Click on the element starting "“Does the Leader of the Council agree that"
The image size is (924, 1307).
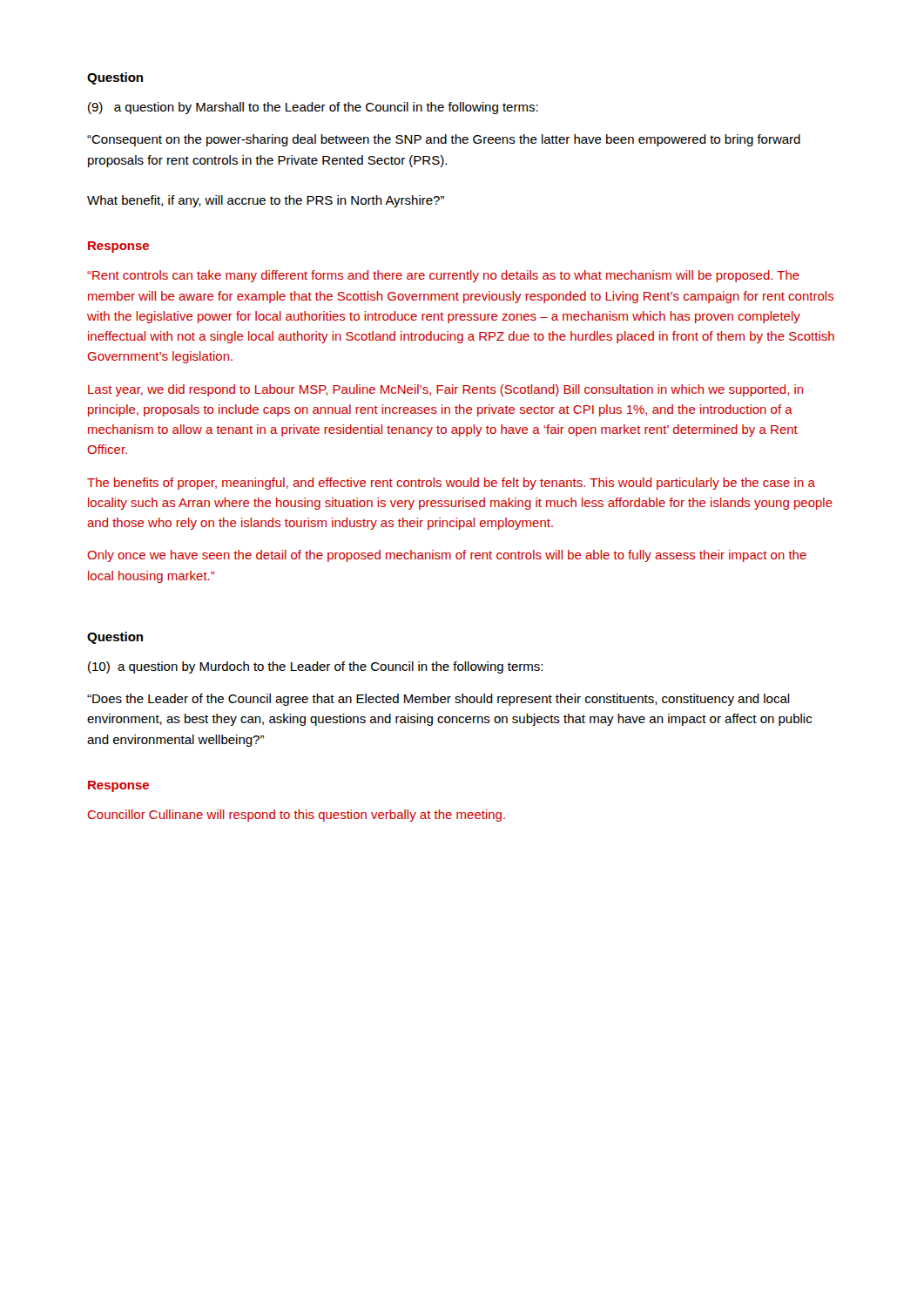pos(450,719)
